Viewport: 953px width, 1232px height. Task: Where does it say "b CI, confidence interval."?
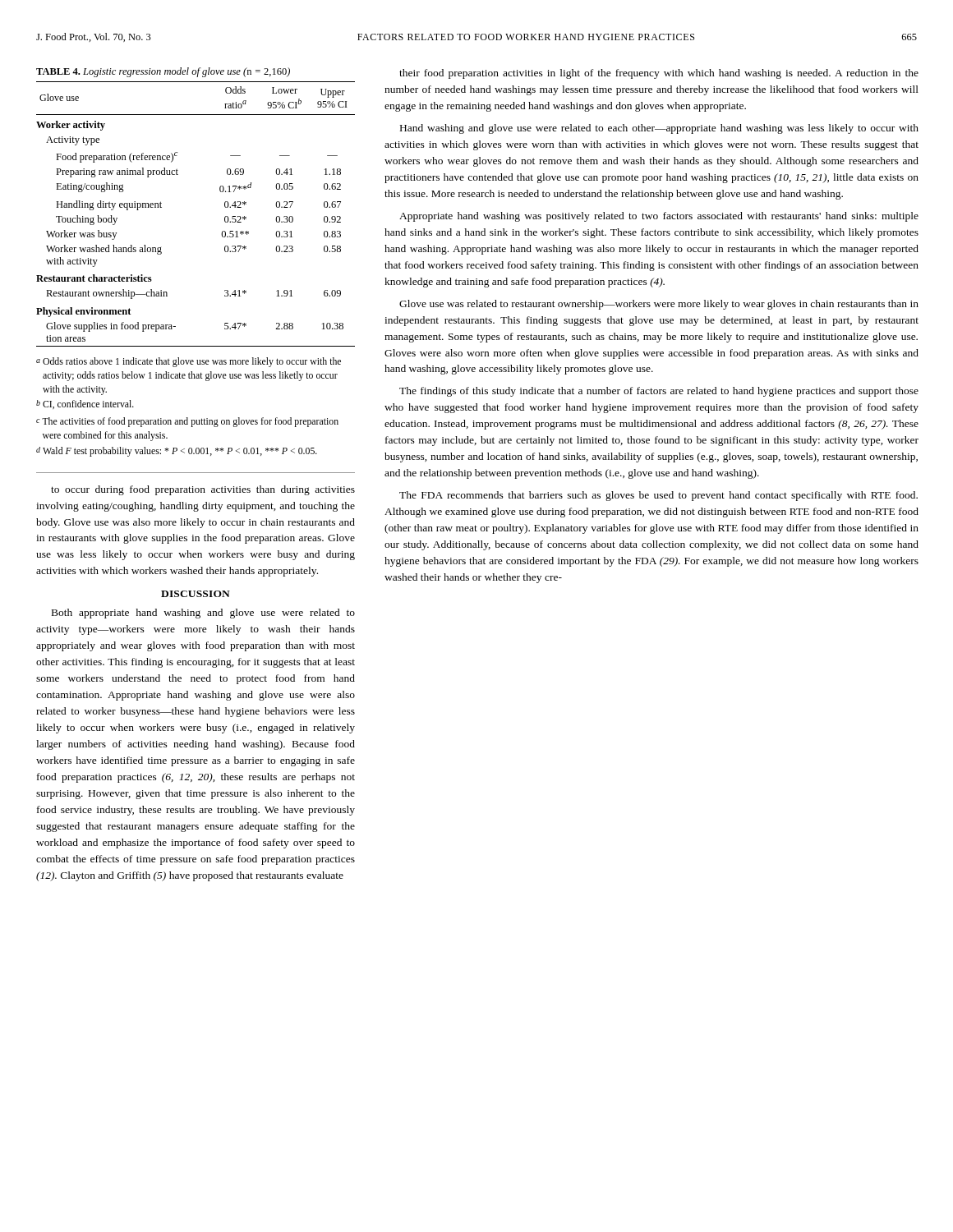[x=85, y=406]
